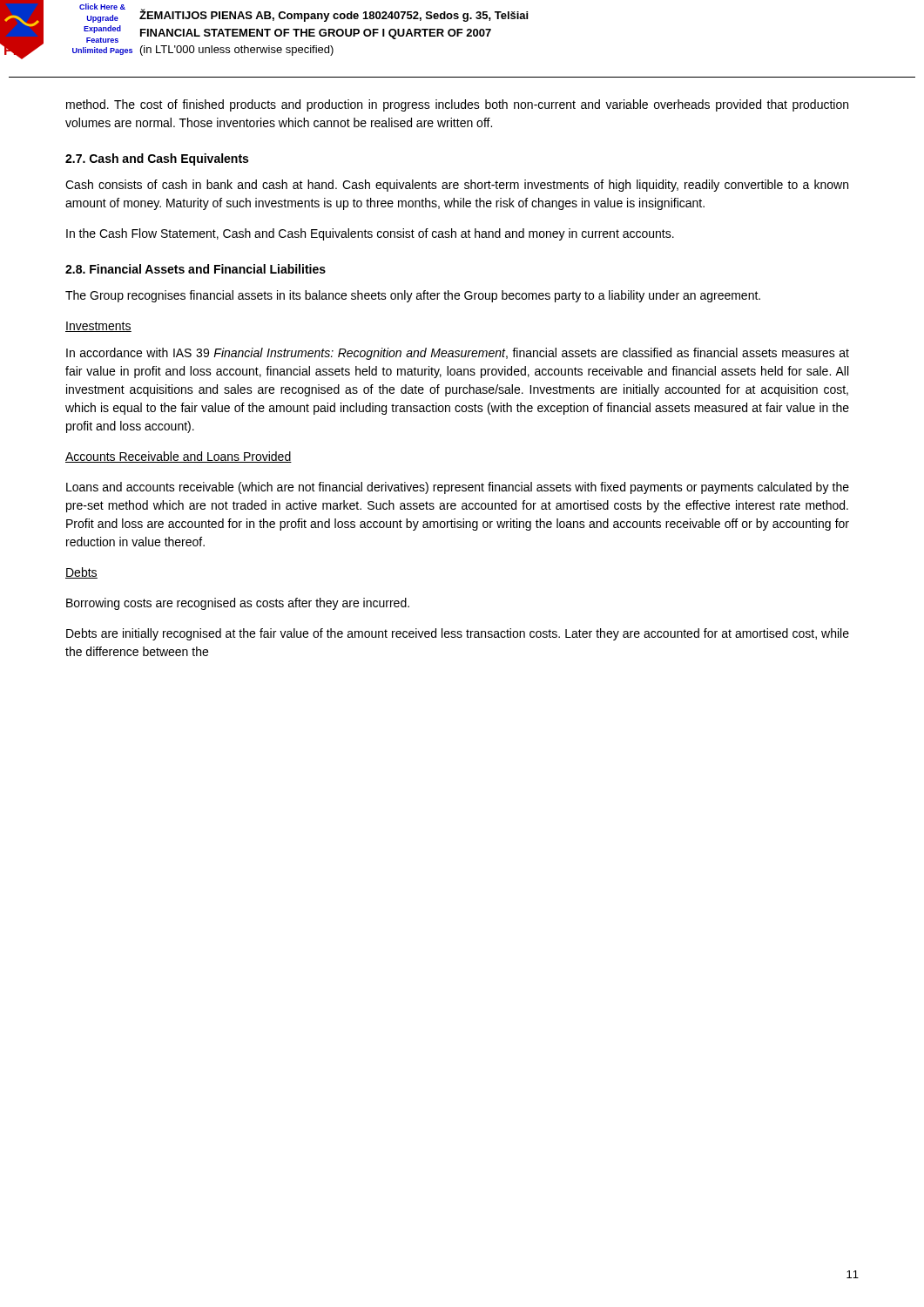
Task: Point to the block beginning "Borrowing costs are recognised as"
Action: coord(238,604)
